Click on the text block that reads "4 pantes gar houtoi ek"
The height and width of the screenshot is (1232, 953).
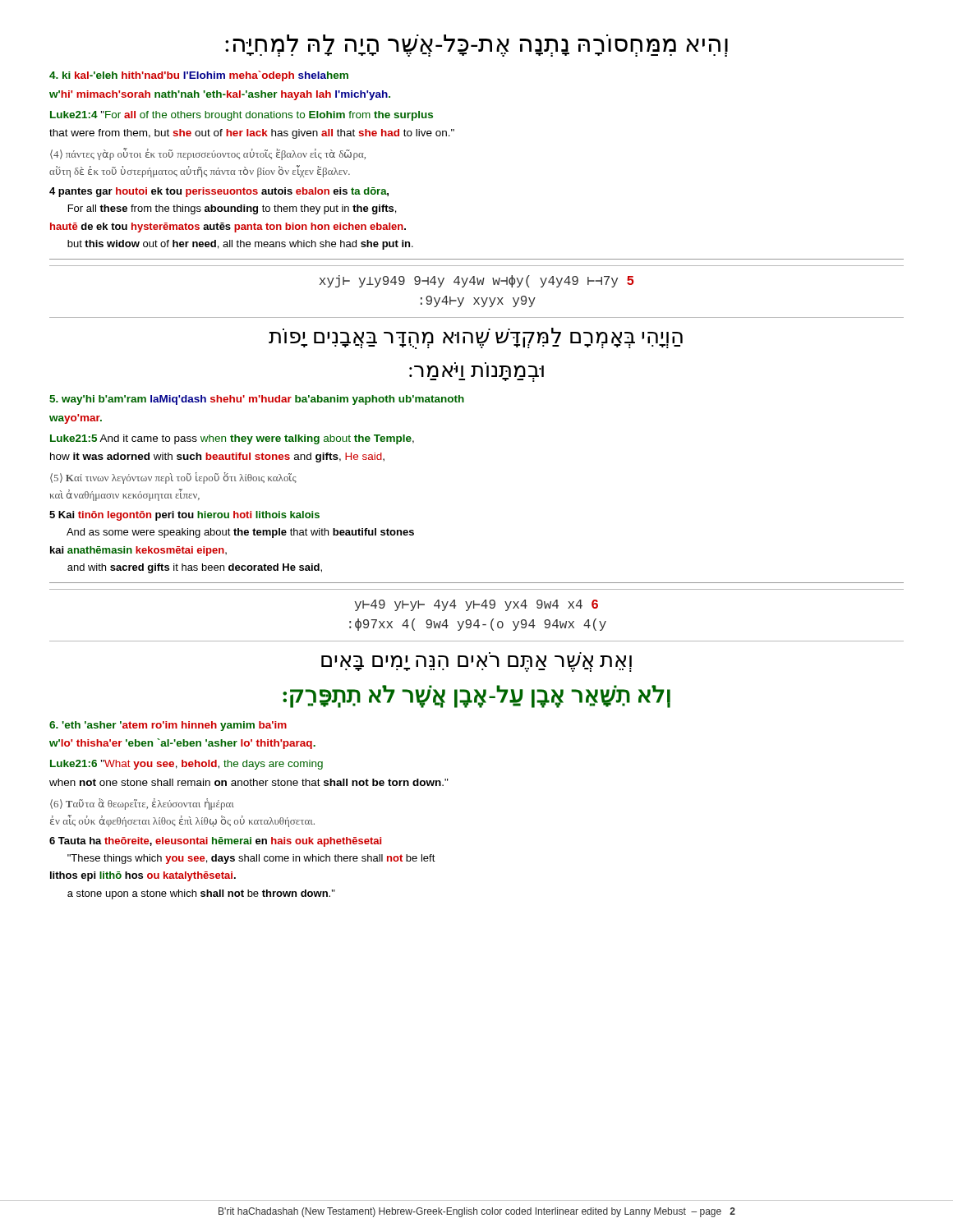point(232,217)
